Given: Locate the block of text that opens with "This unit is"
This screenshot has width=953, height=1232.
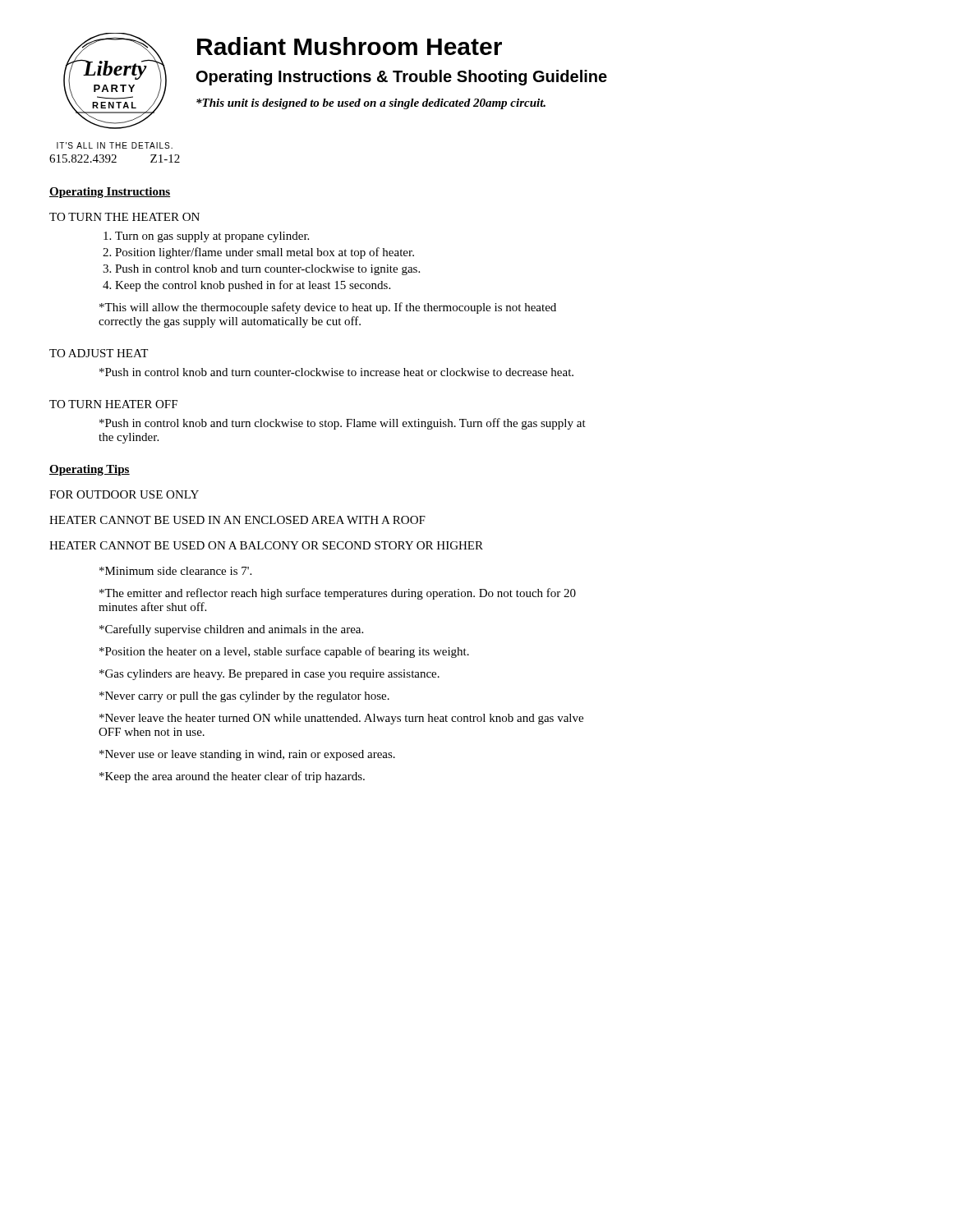Looking at the screenshot, I should click(x=371, y=103).
